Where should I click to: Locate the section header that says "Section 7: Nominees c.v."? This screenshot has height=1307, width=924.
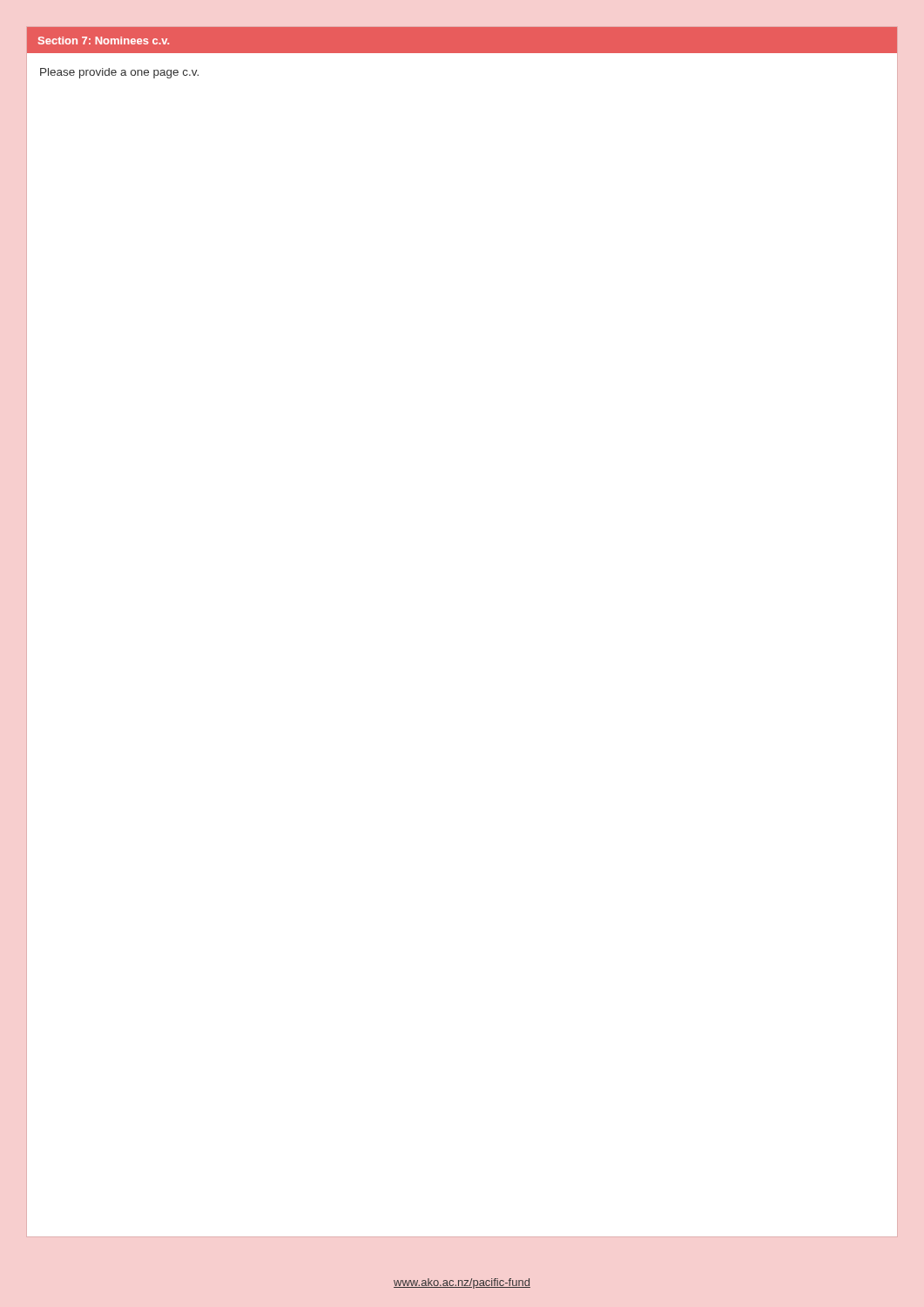point(462,40)
